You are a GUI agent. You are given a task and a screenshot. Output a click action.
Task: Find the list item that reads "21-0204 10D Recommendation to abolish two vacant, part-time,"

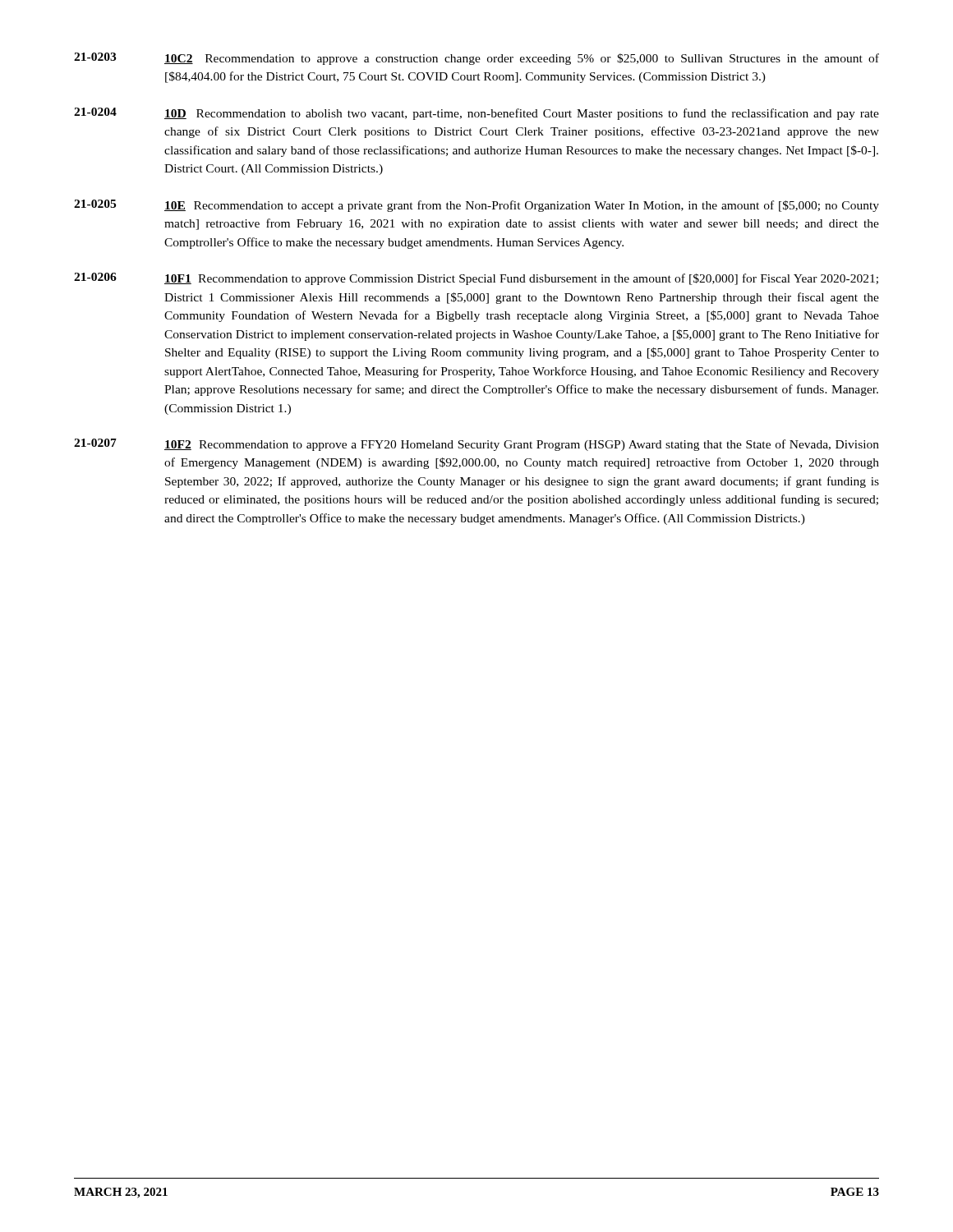click(x=476, y=141)
